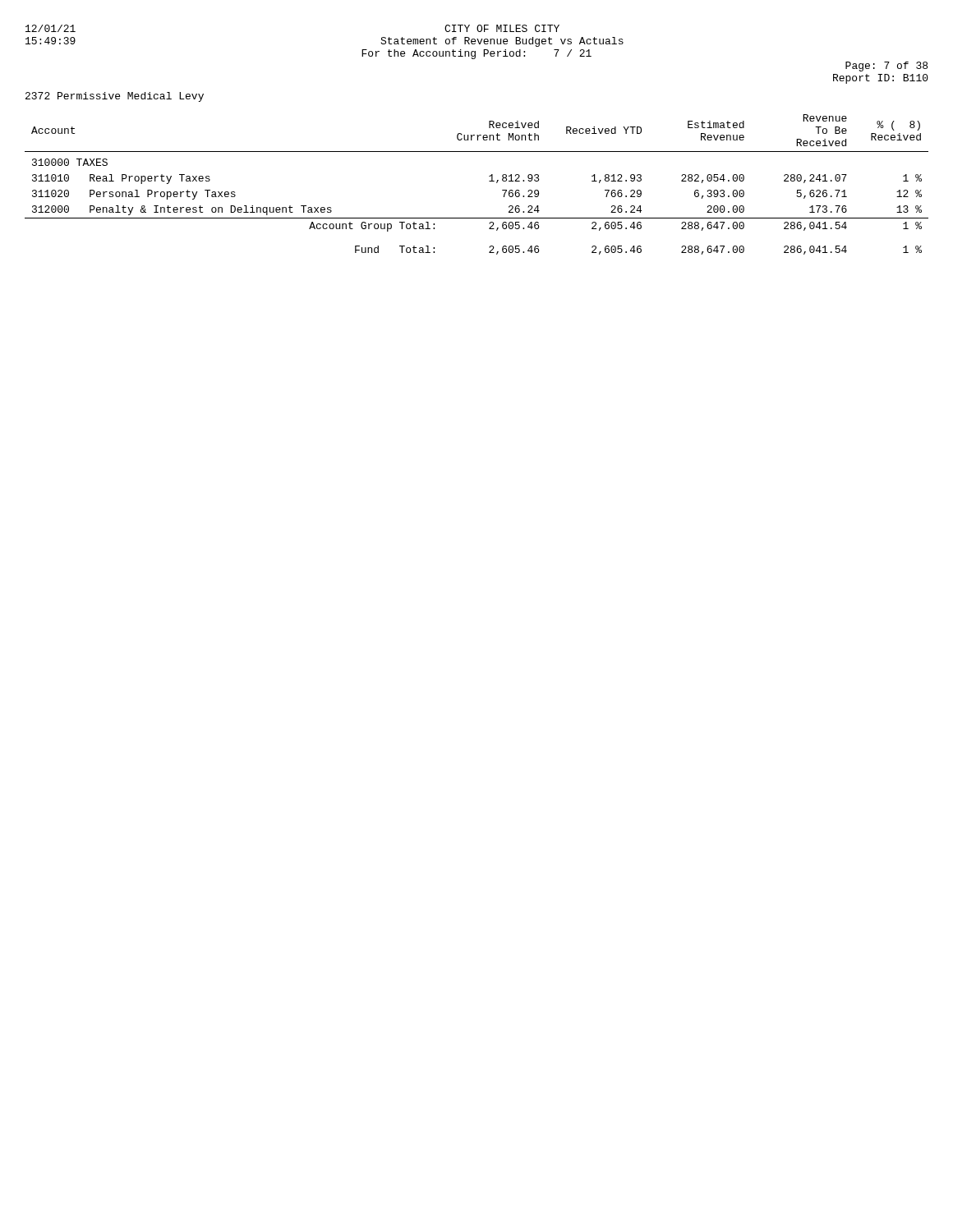The height and width of the screenshot is (1232, 953).
Task: Click on the region starting "2372 Permissive Medical Levy"
Action: pyautogui.click(x=114, y=96)
